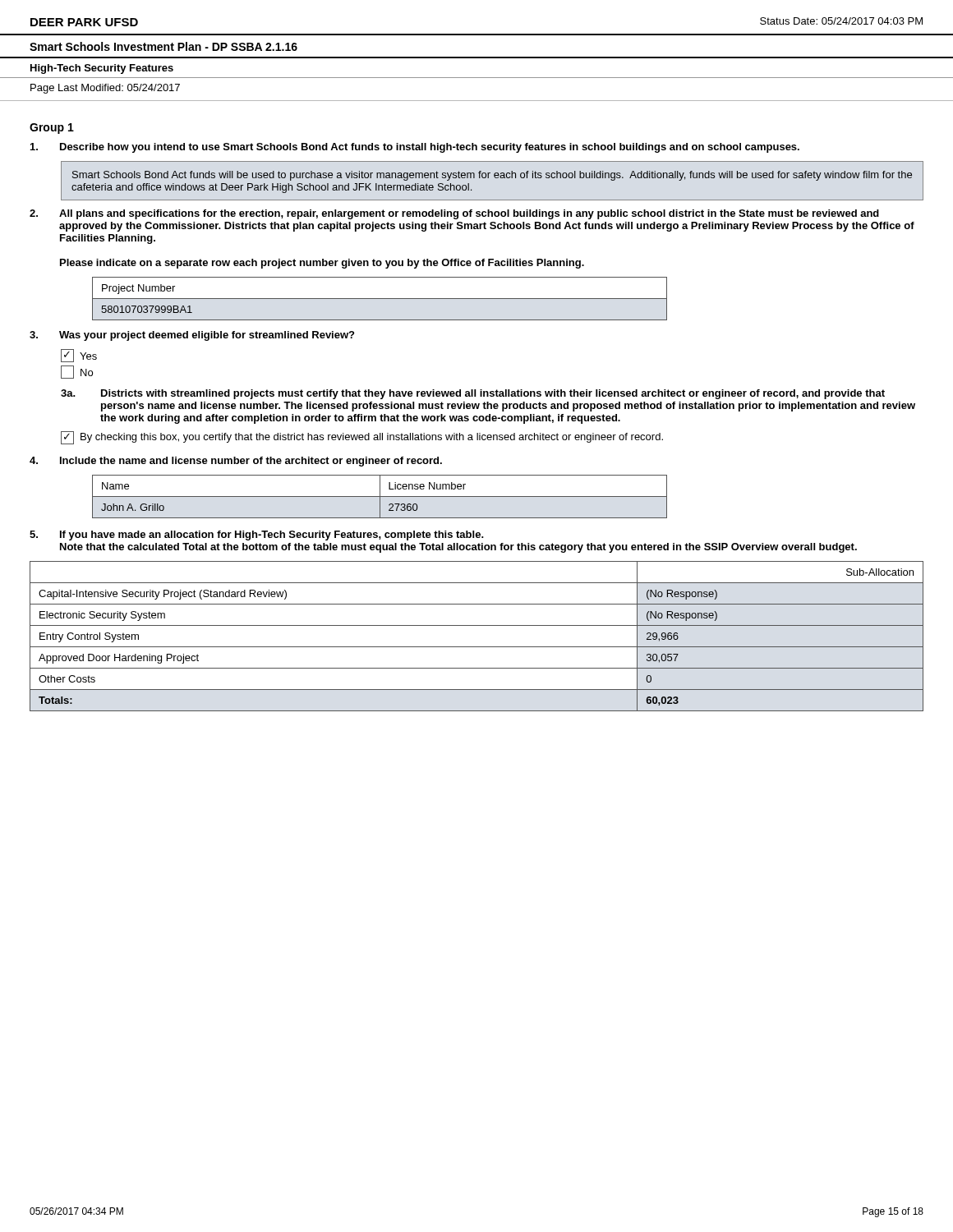
Task: Locate the title
Action: point(163,47)
